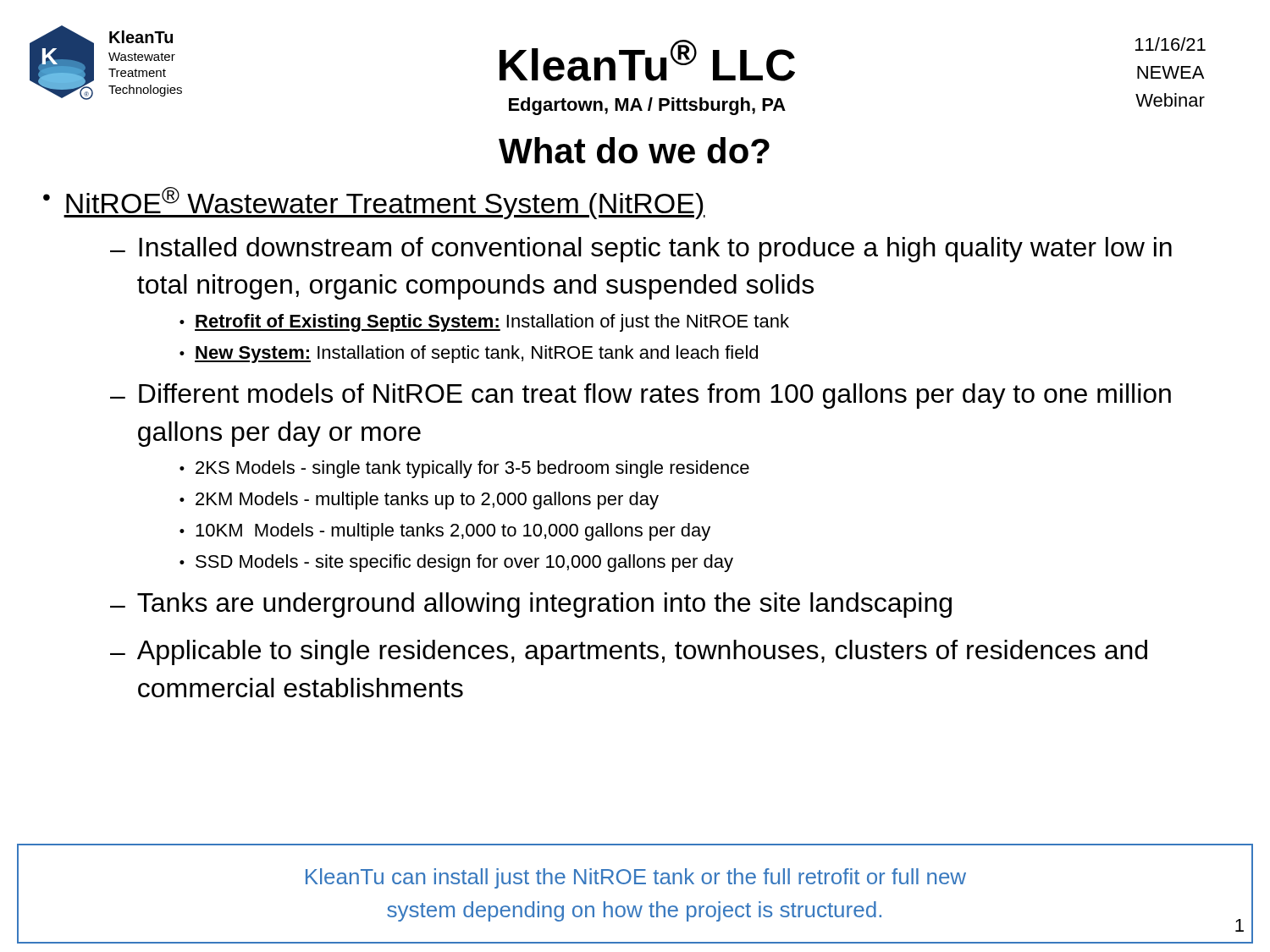Click on the list item with the text "• New System: Installation"

[x=469, y=353]
